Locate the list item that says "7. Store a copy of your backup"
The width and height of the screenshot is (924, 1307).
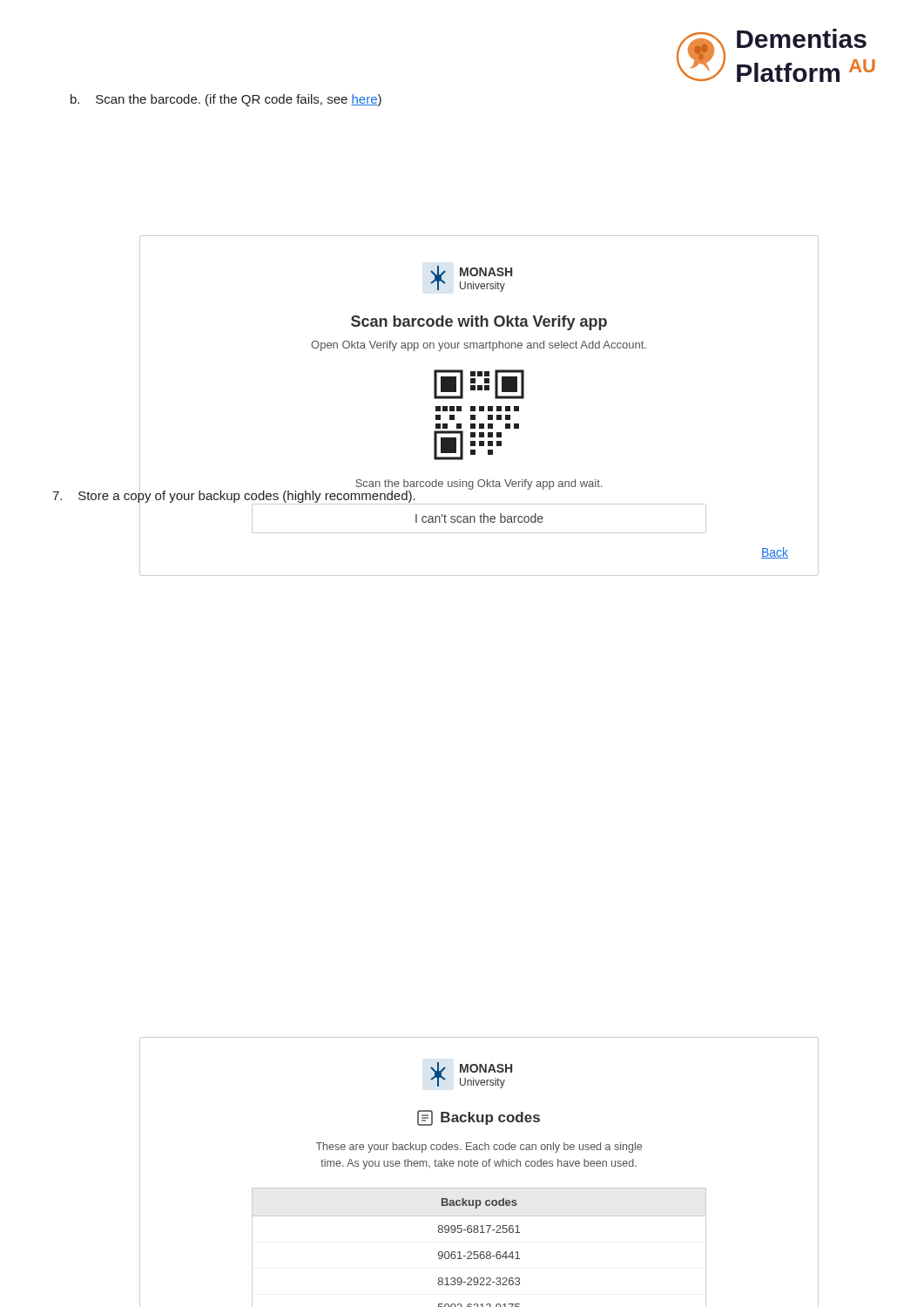(x=234, y=495)
